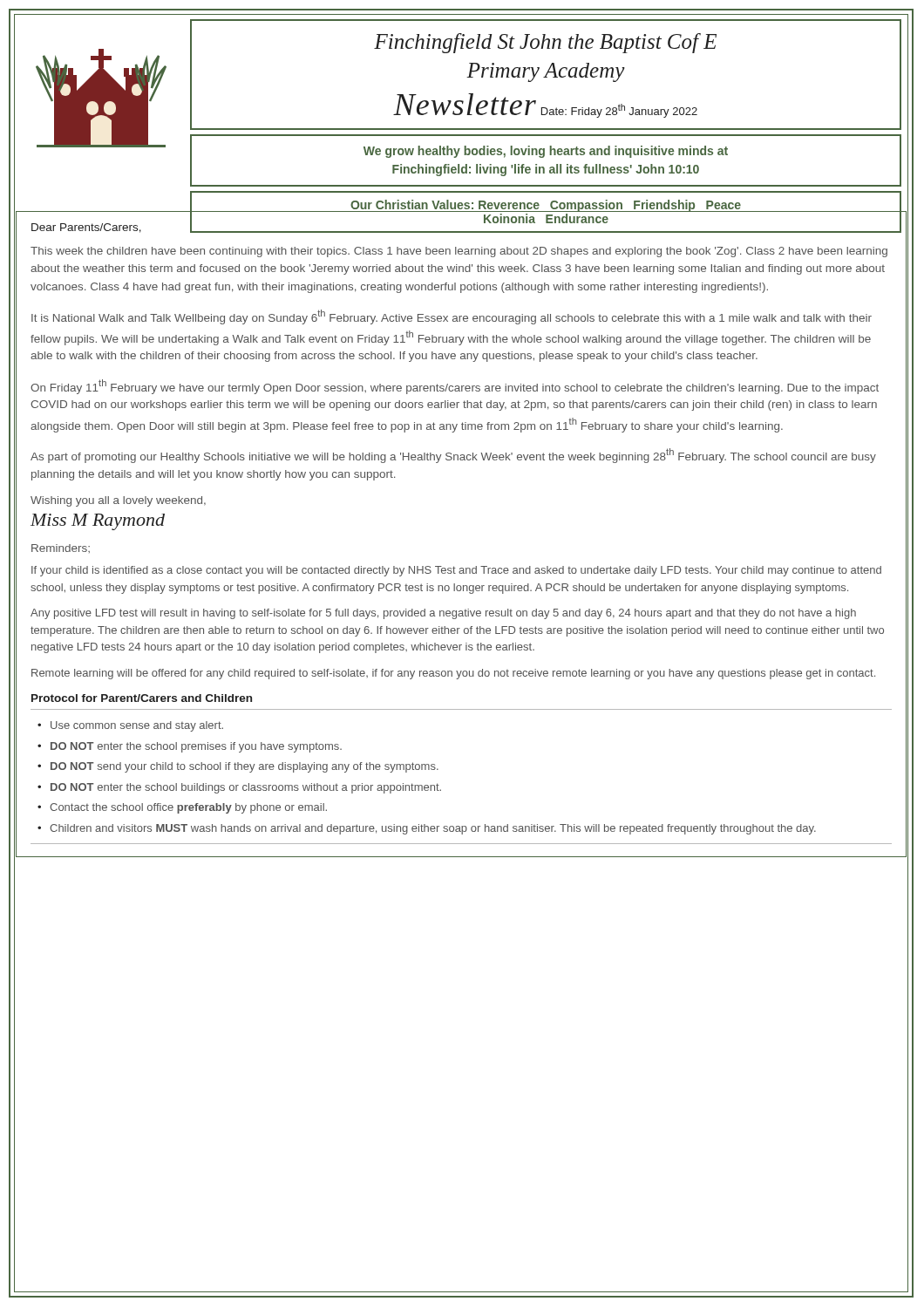Select the section header with the text "Protocol for Parent/Carers and Children"
This screenshot has width=924, height=1308.
tap(142, 698)
